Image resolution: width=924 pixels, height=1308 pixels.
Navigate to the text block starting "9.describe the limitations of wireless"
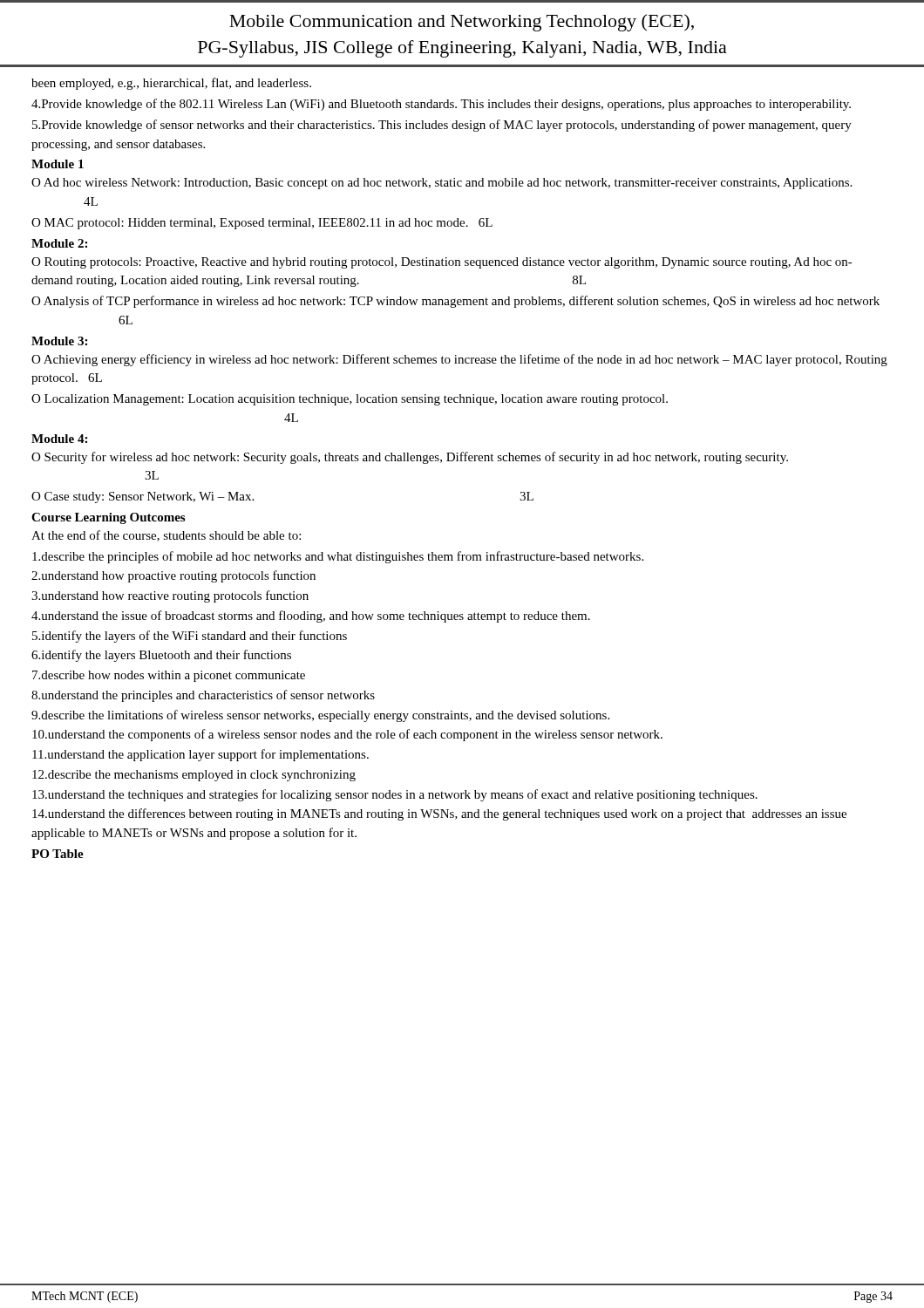click(x=321, y=715)
